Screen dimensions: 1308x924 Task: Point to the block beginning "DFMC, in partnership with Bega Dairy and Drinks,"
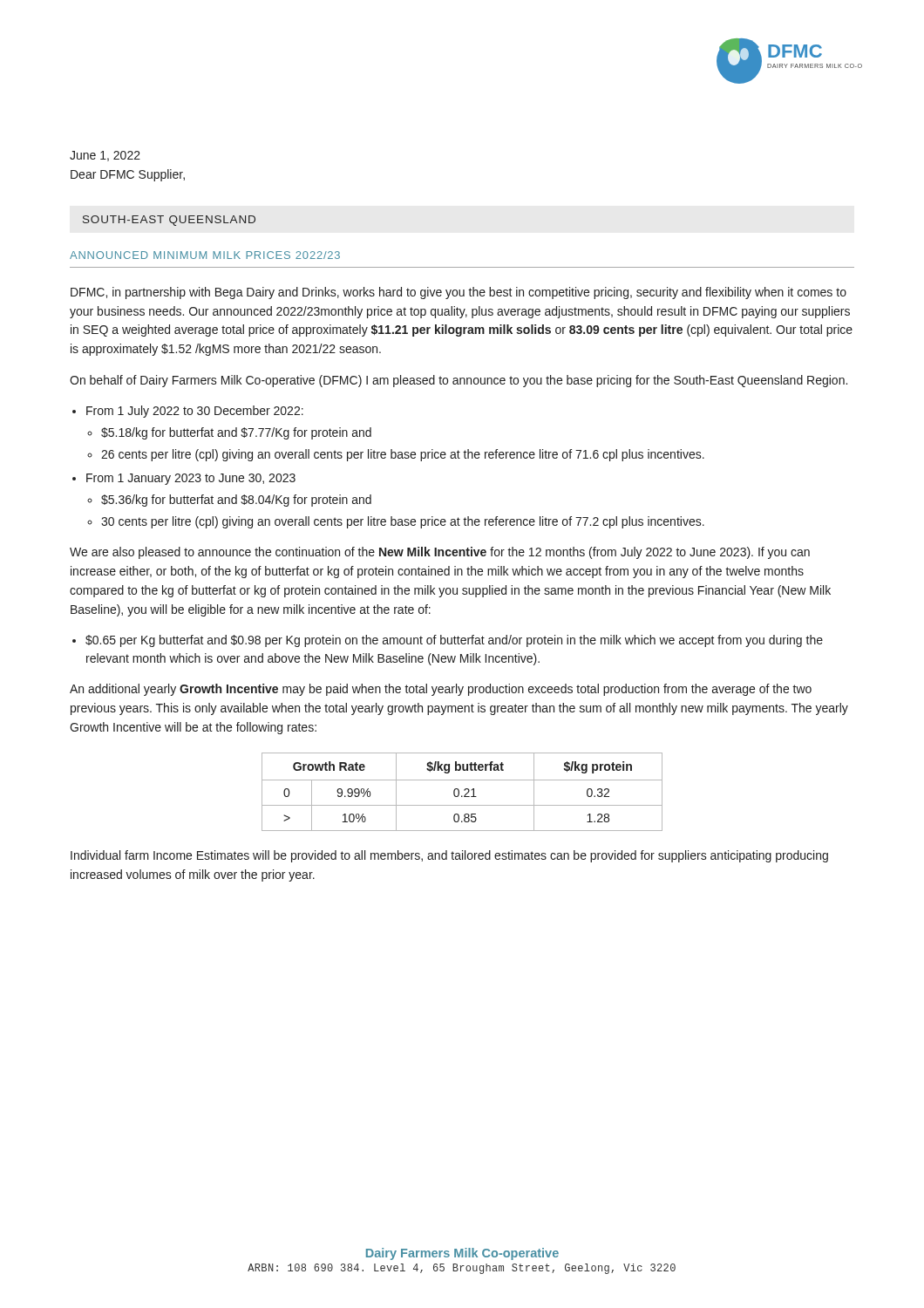tap(461, 320)
